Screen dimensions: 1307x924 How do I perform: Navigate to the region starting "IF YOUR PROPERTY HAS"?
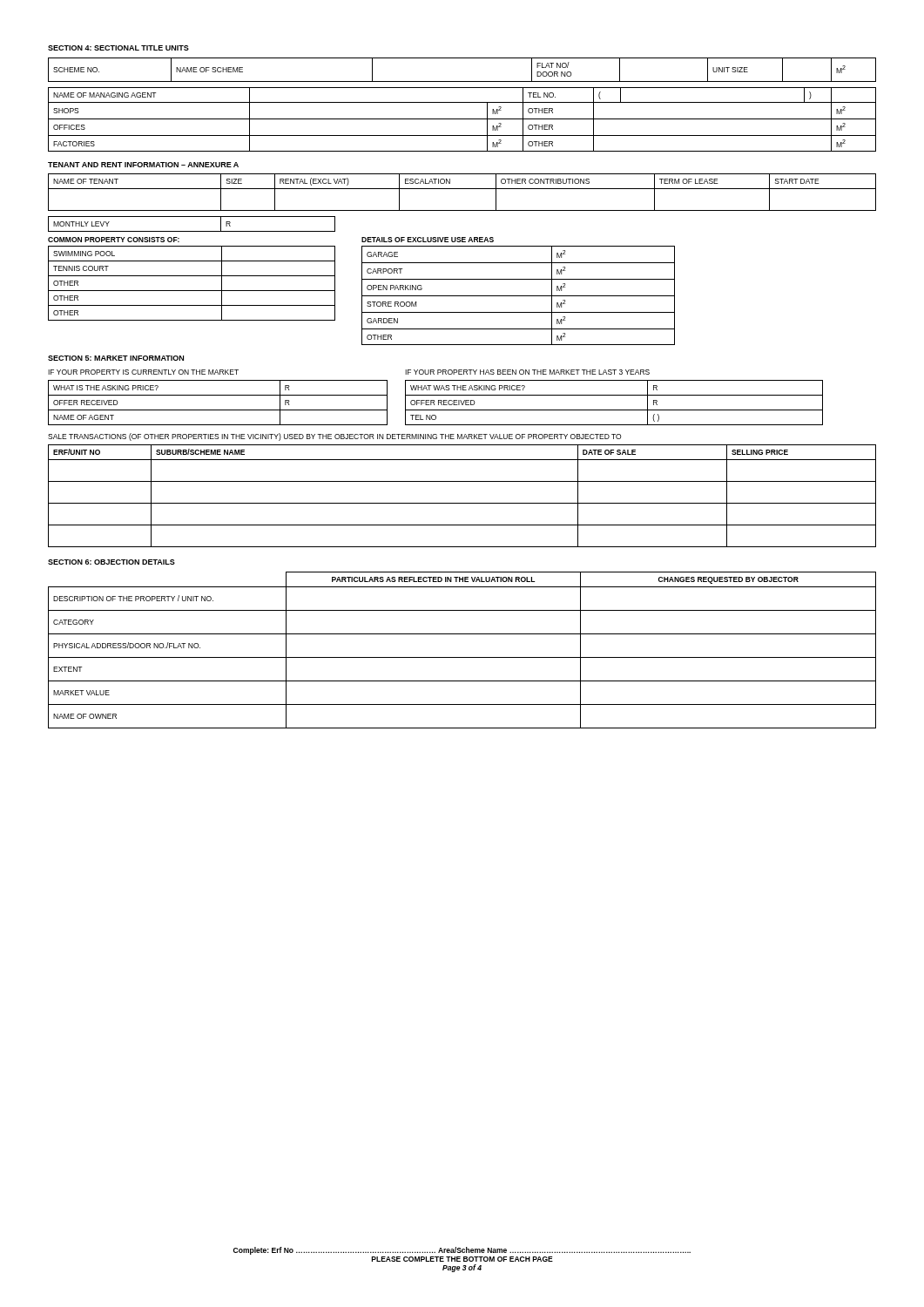pyautogui.click(x=527, y=372)
